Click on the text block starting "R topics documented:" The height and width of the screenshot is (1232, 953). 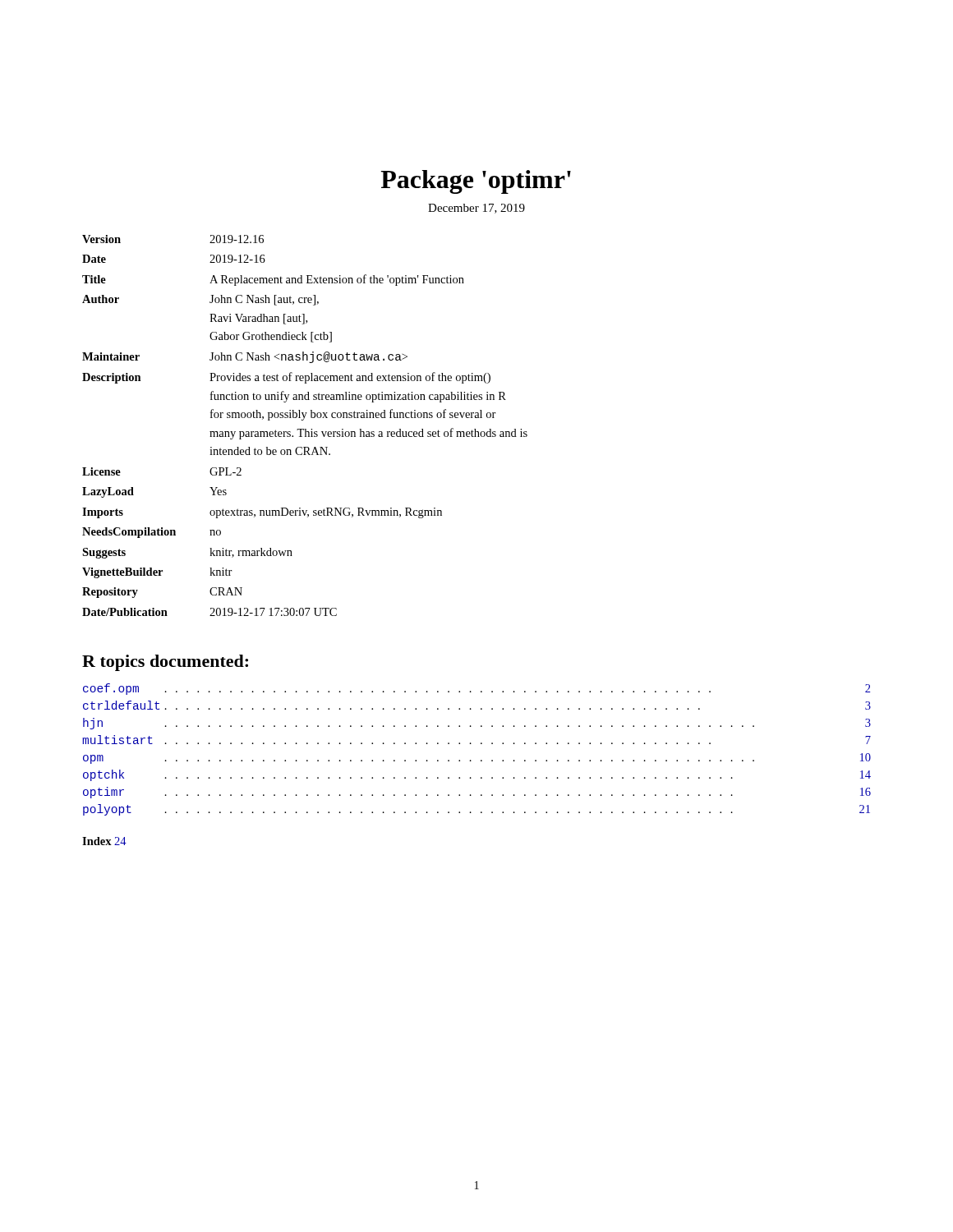(x=166, y=661)
